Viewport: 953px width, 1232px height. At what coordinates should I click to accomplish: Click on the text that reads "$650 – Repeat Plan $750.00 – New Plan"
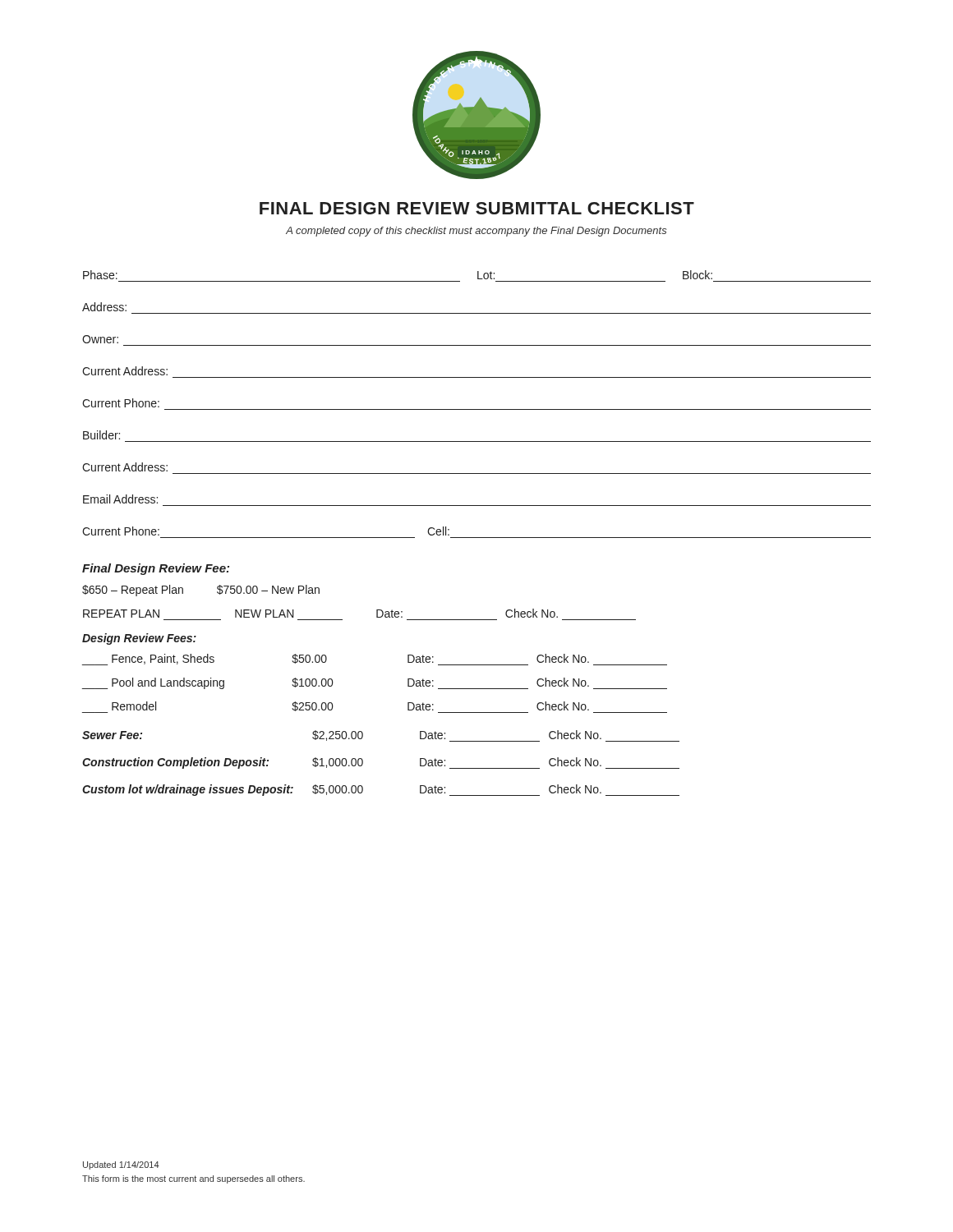(x=132, y=590)
